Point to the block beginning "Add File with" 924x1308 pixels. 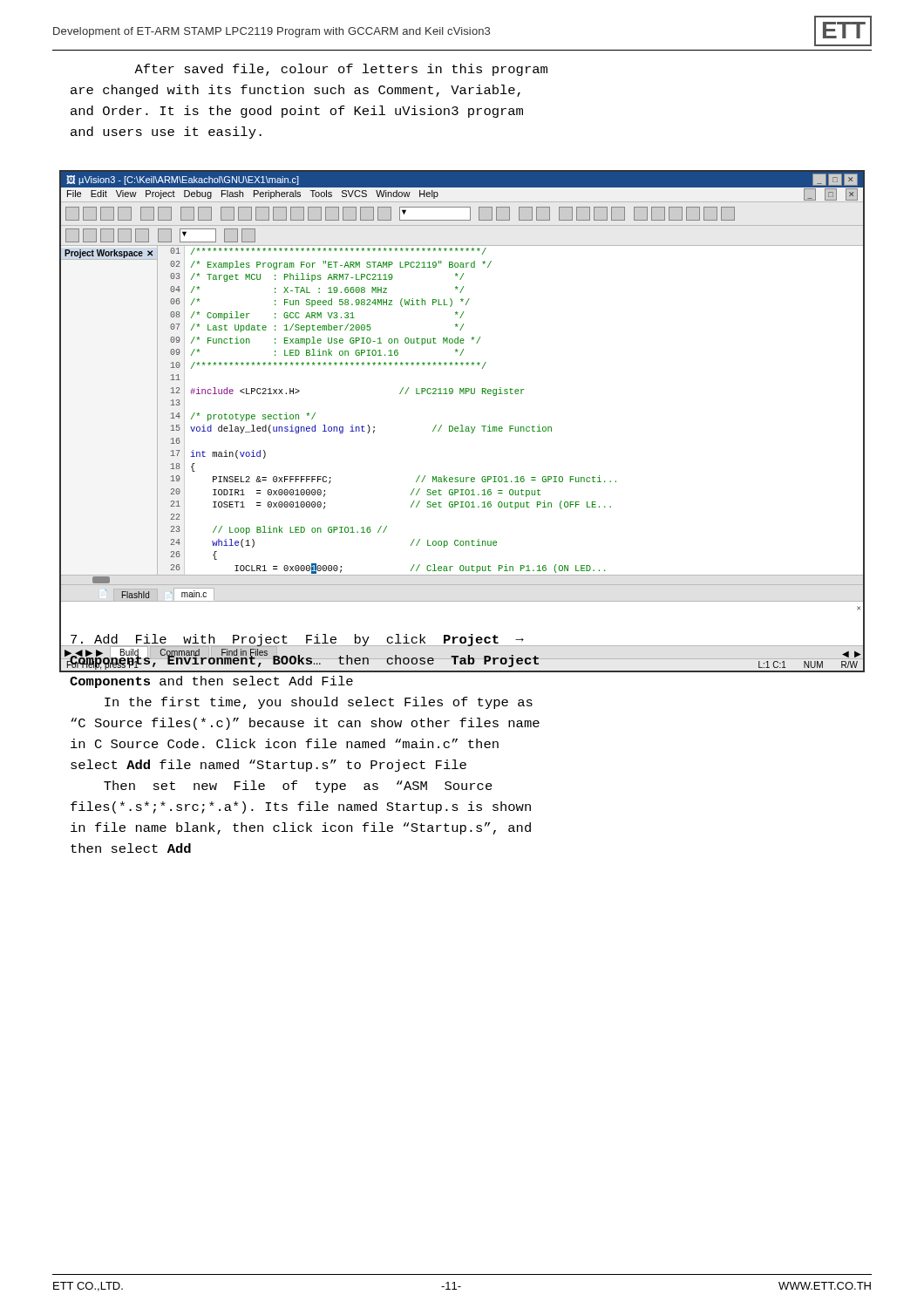click(x=462, y=745)
